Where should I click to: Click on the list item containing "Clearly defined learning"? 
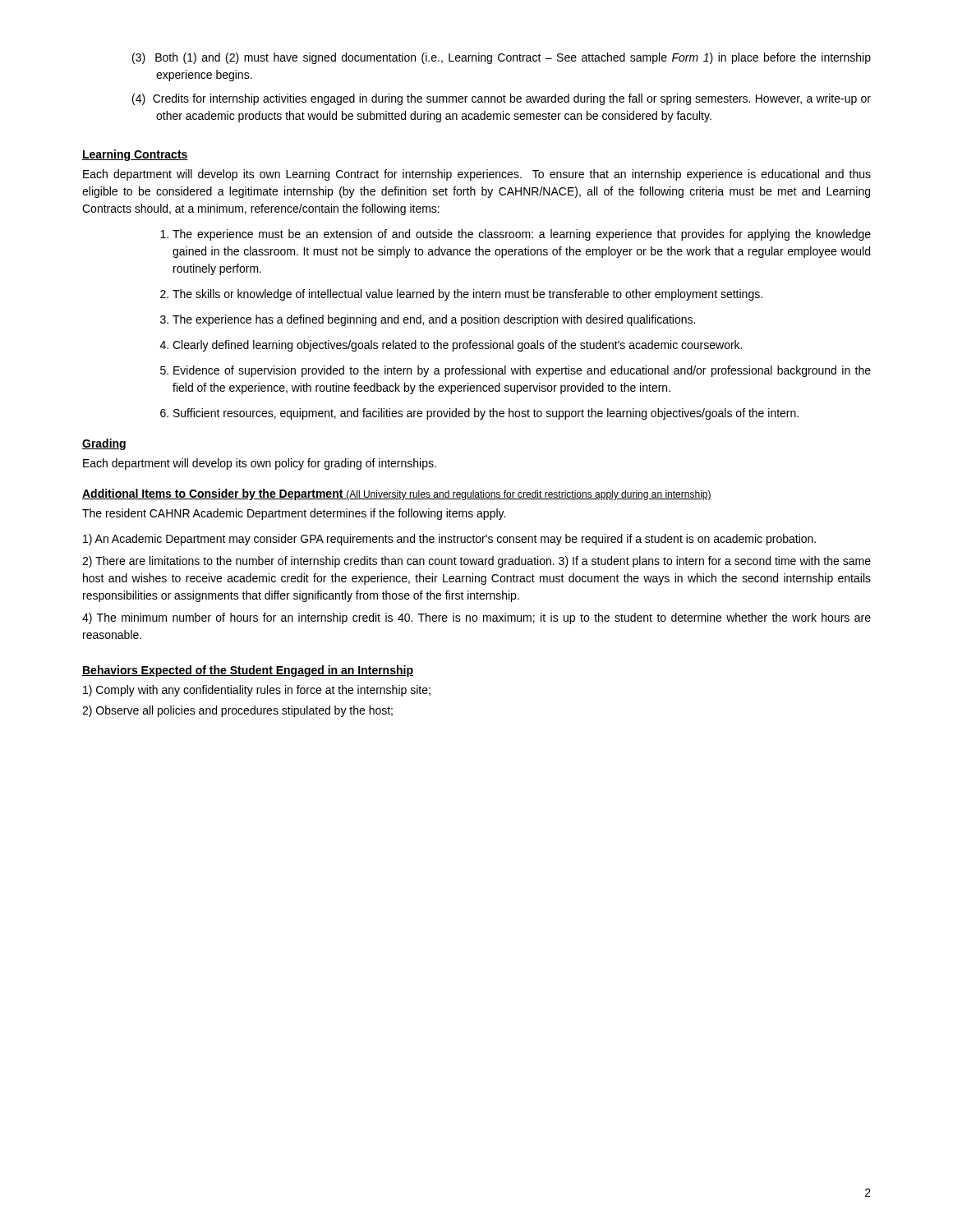tap(509, 345)
